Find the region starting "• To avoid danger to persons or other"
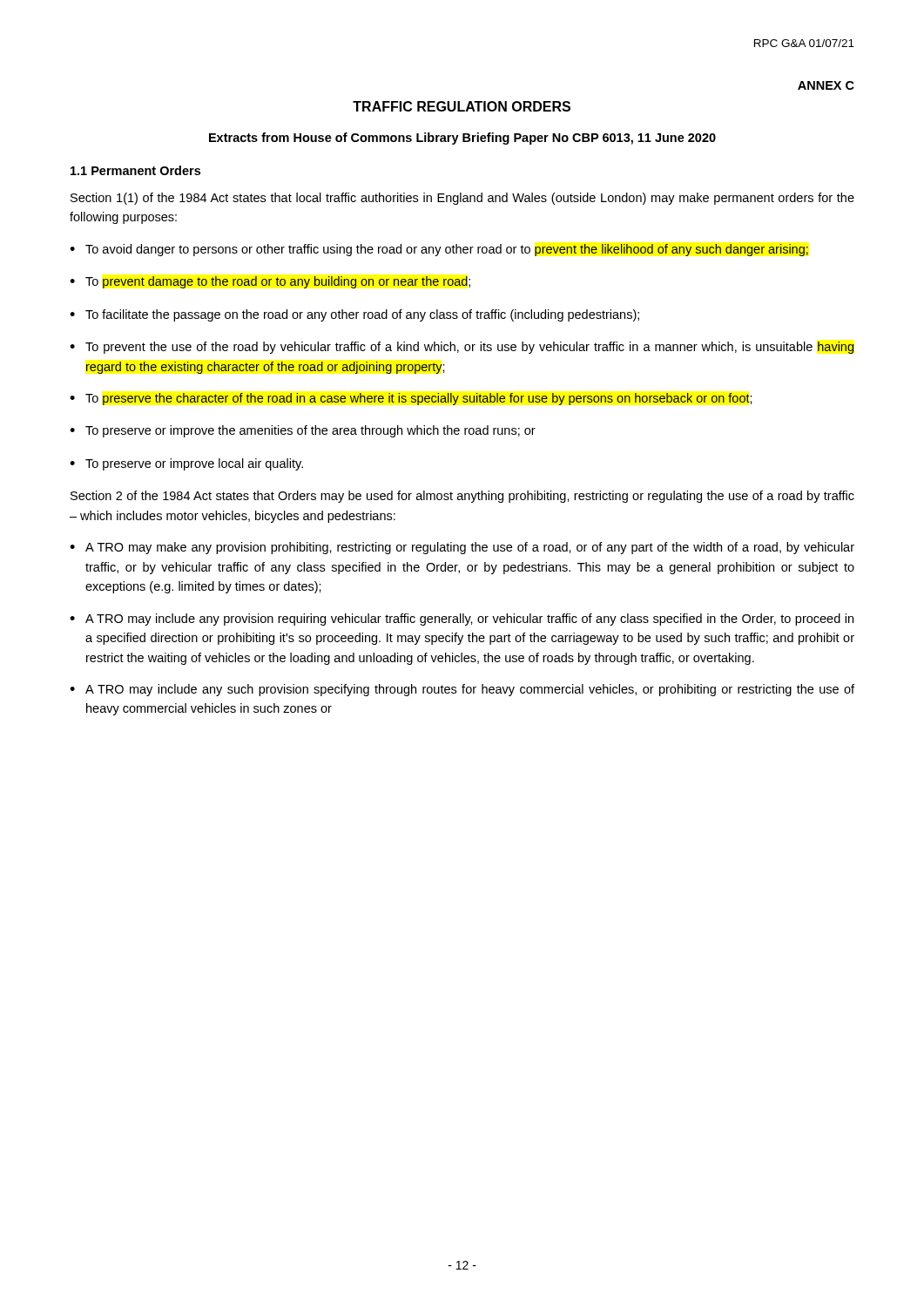This screenshot has height=1307, width=924. 462,250
